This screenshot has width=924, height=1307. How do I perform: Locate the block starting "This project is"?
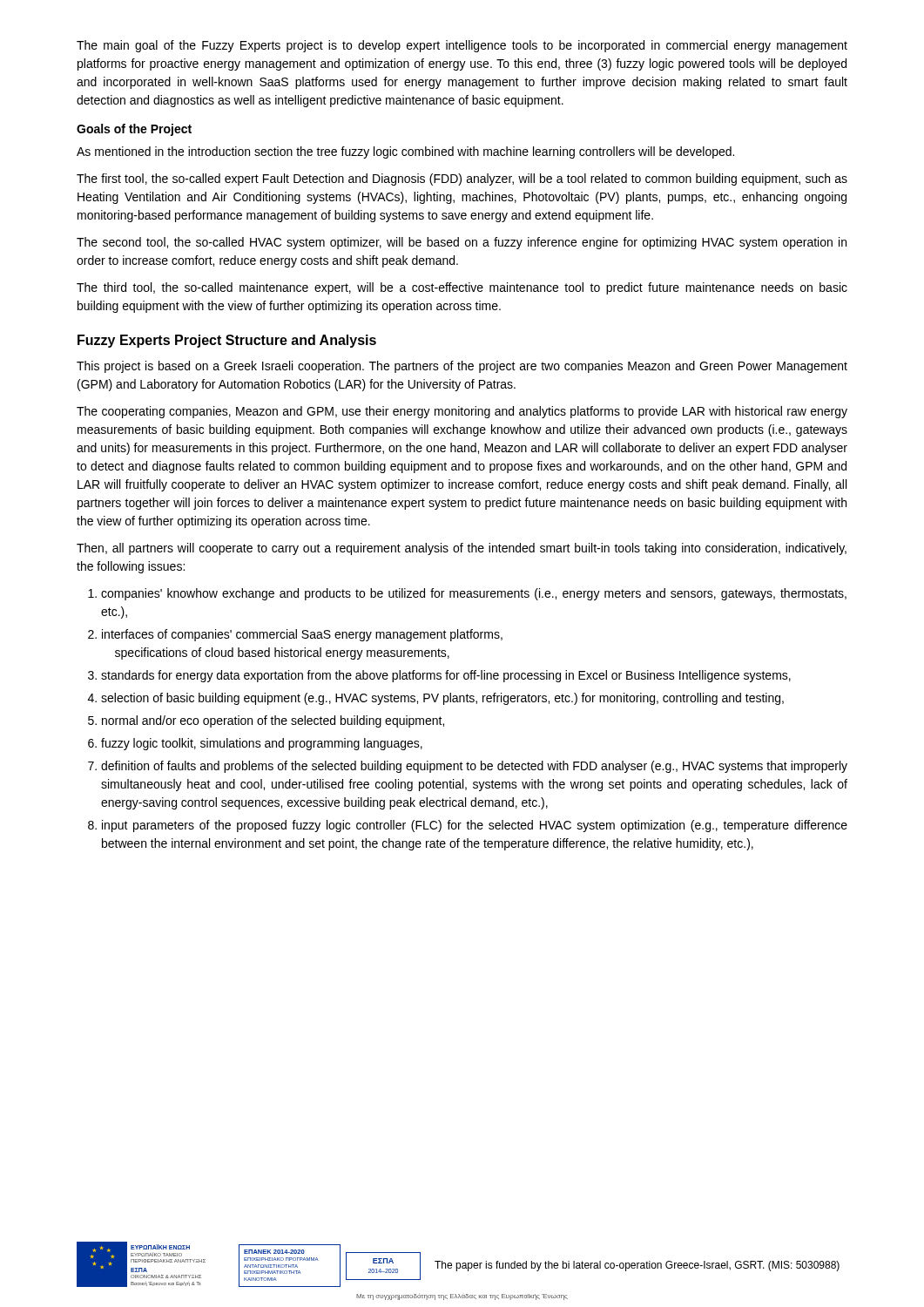[462, 376]
